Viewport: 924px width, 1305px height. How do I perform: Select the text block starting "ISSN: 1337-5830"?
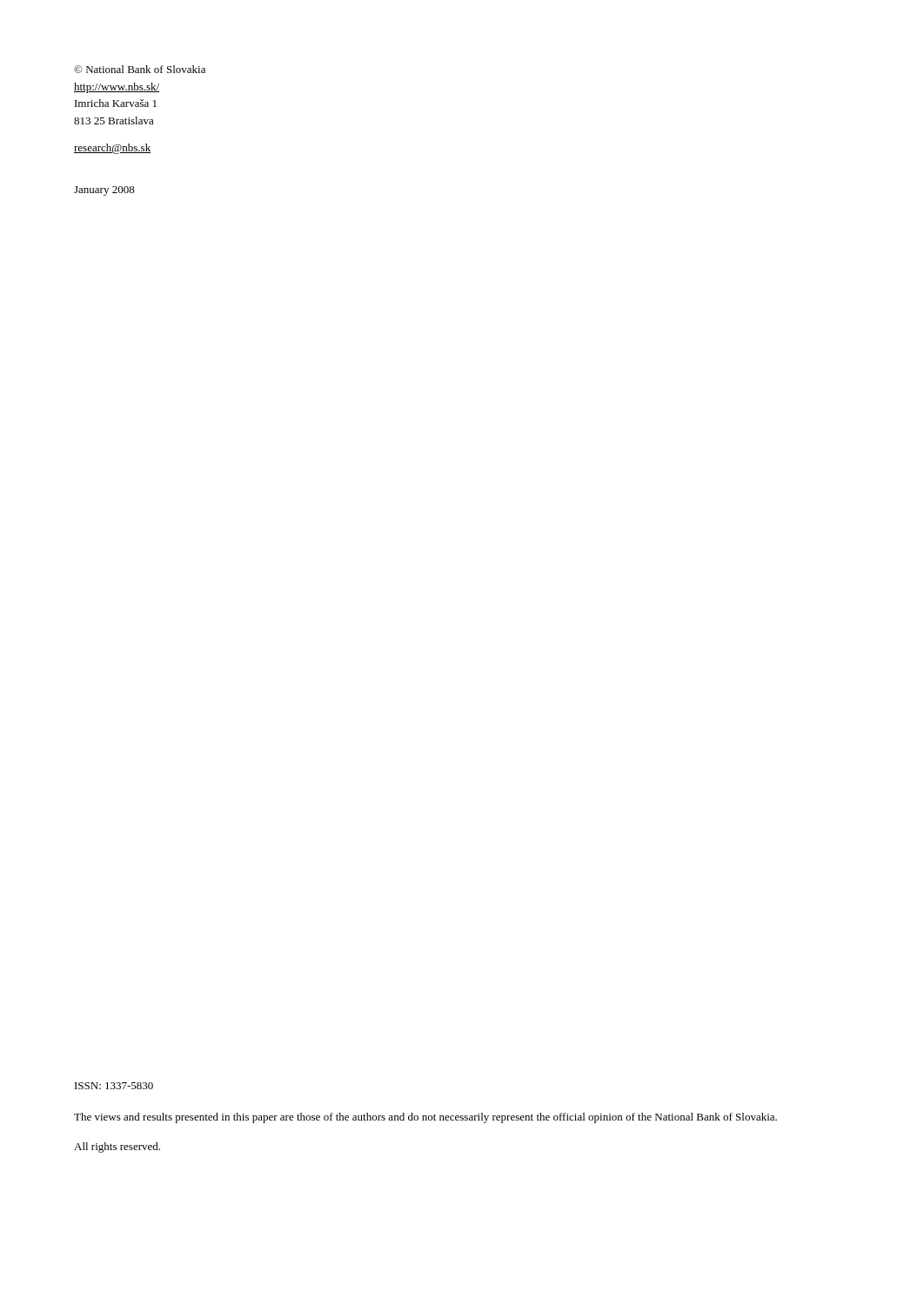tap(114, 1085)
